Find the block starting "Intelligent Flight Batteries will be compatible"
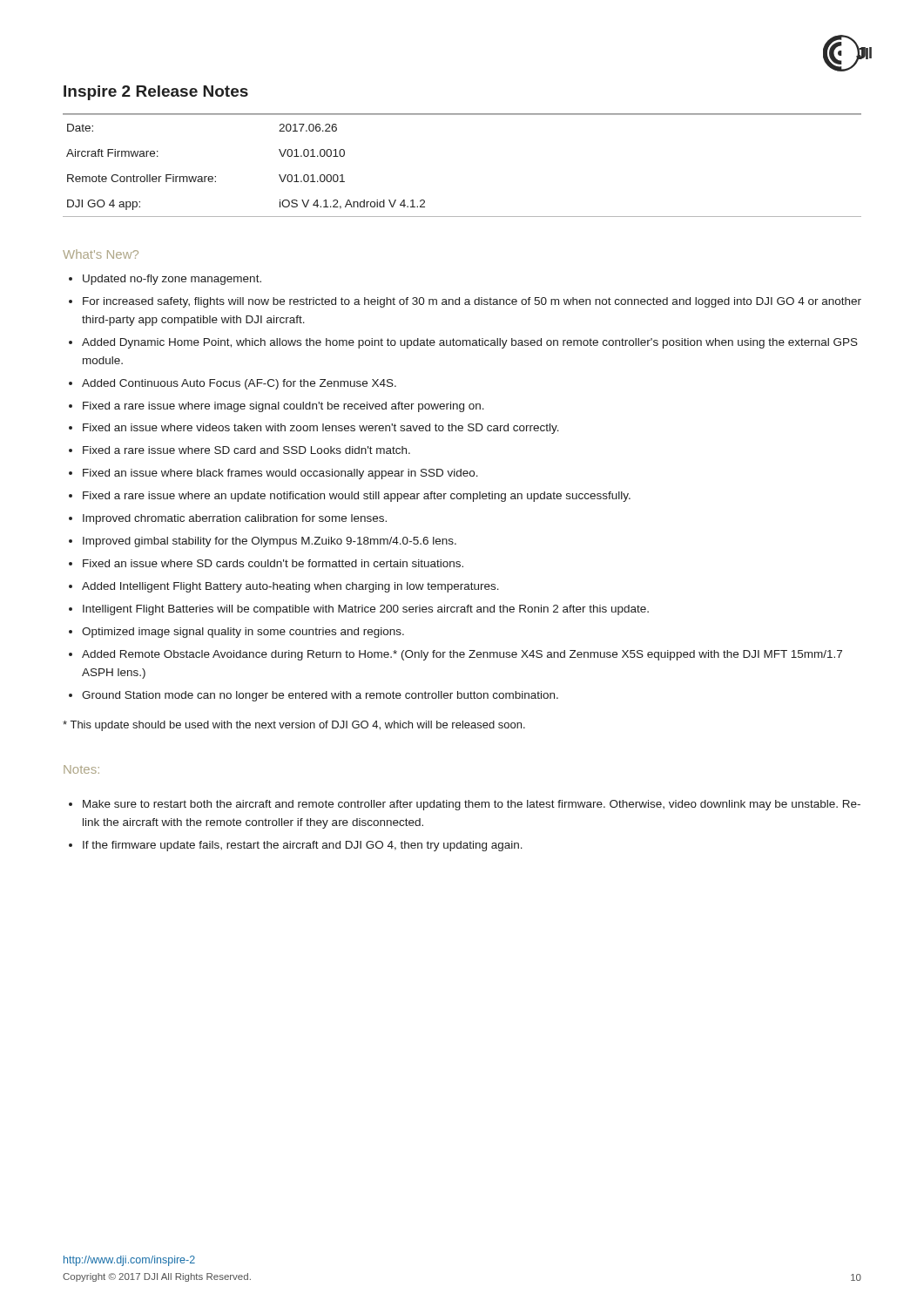This screenshot has height=1307, width=924. [x=472, y=609]
